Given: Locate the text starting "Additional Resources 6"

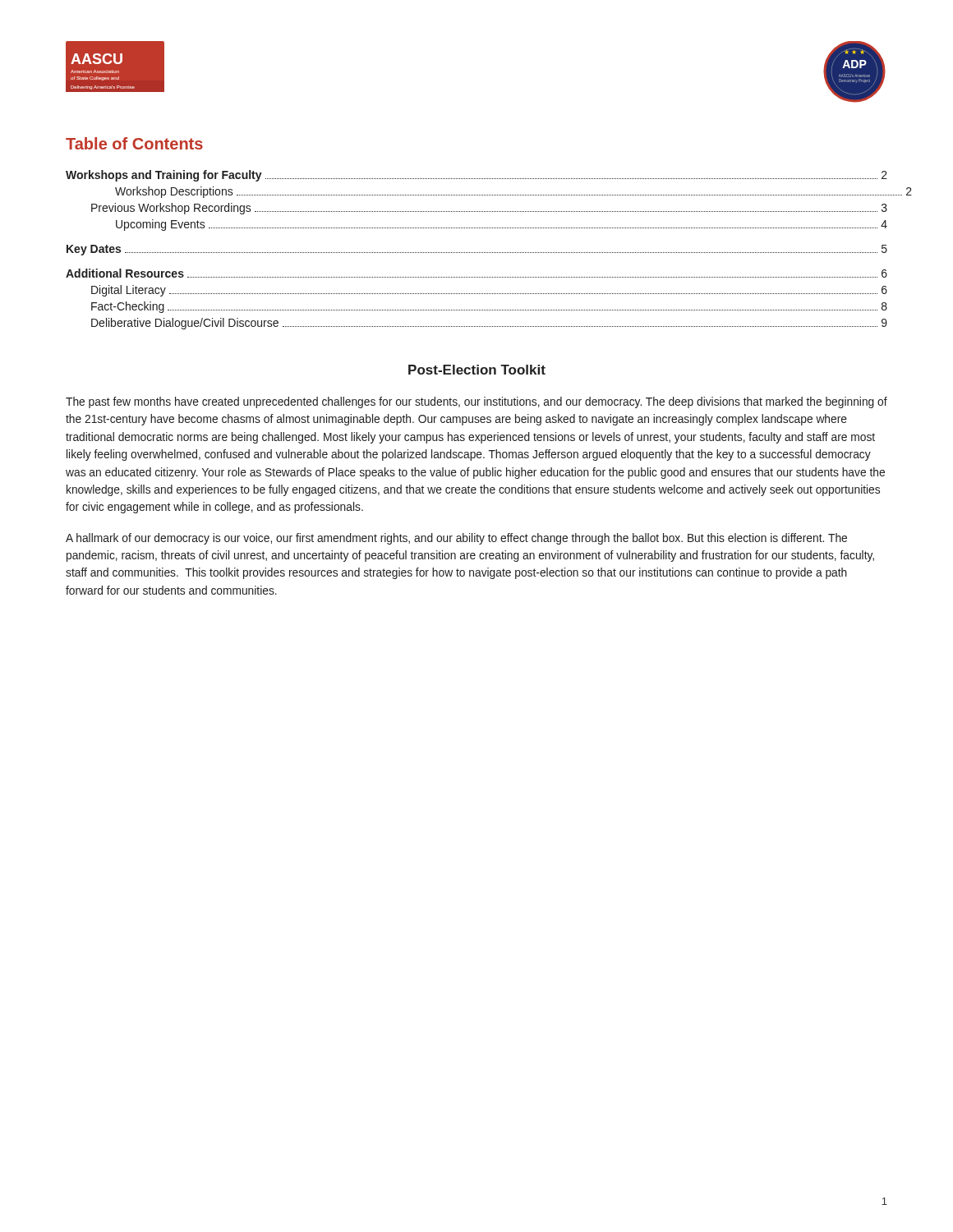Looking at the screenshot, I should [476, 274].
